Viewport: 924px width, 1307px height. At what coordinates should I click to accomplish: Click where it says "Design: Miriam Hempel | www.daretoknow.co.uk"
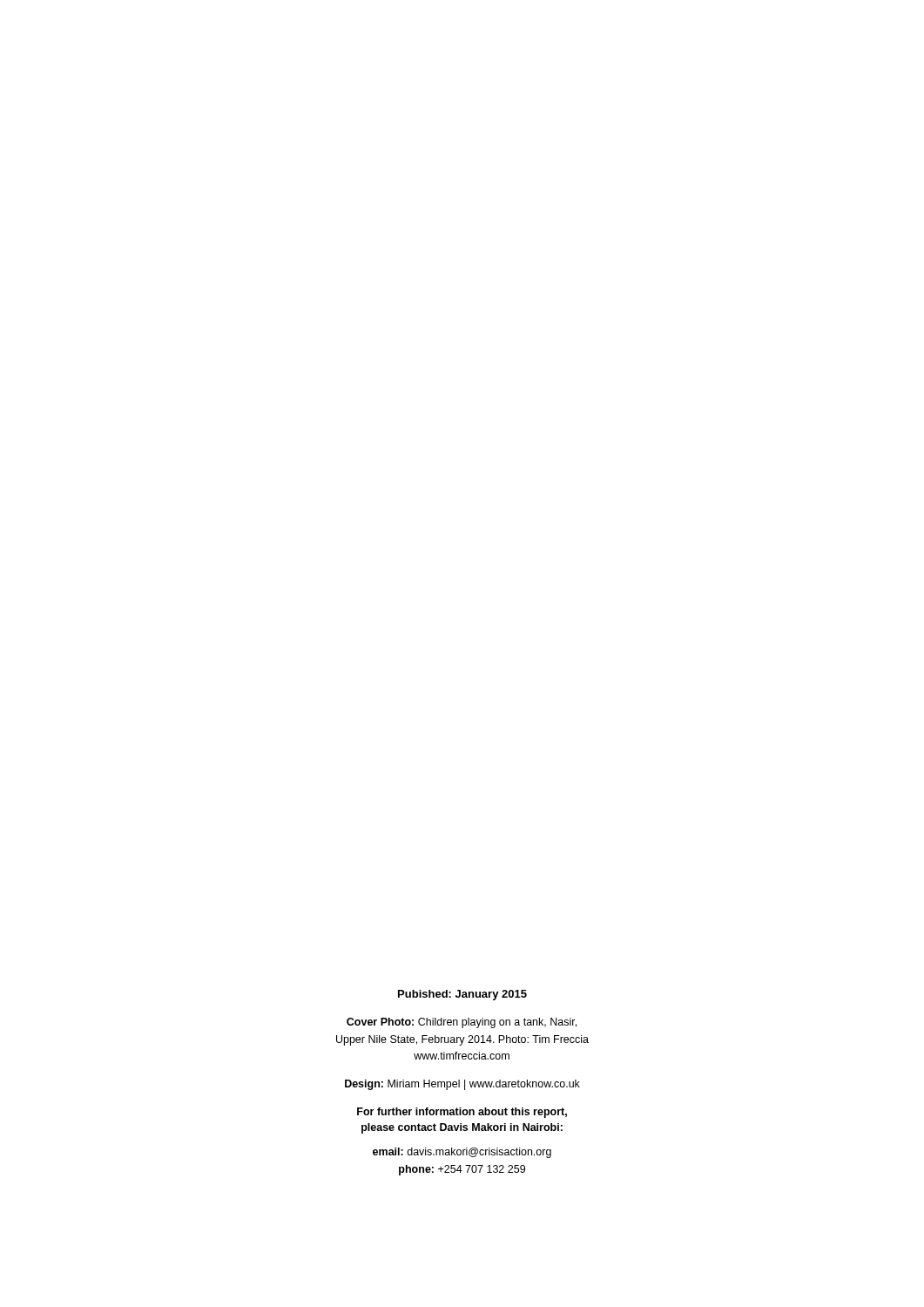coord(462,1084)
